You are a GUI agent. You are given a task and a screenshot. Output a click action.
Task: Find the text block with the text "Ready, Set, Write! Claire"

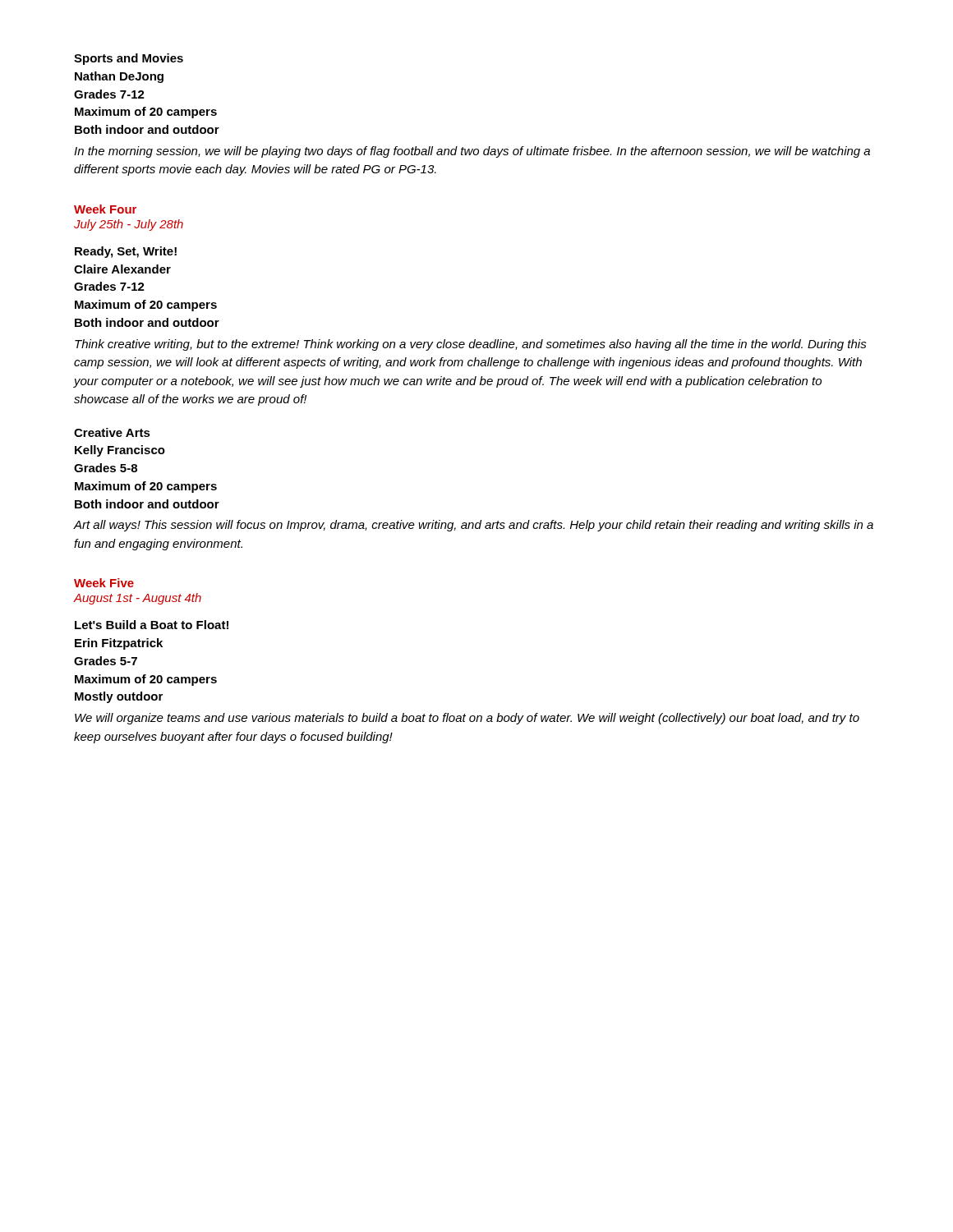pos(126,252)
